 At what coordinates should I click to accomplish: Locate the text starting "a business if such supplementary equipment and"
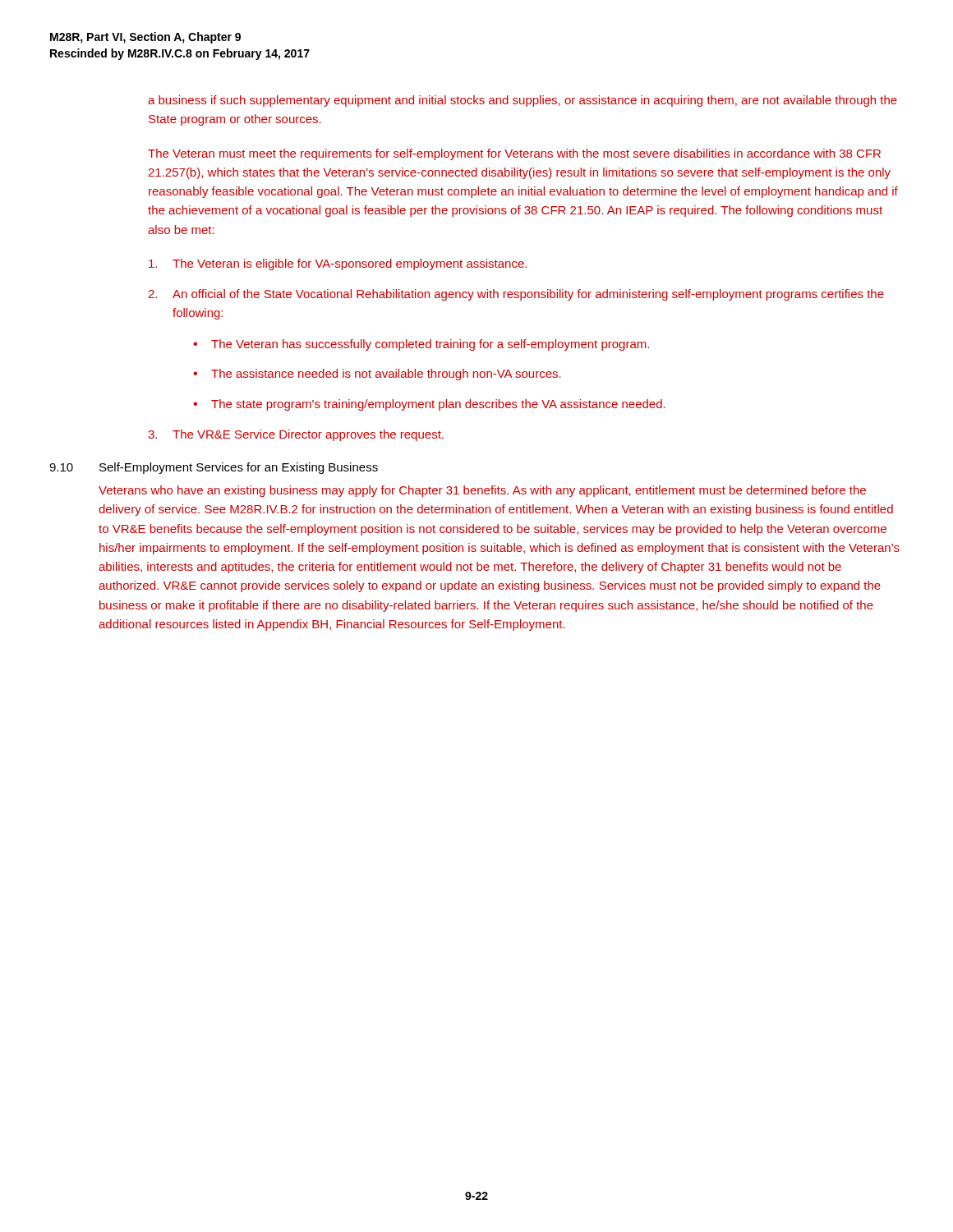(523, 109)
